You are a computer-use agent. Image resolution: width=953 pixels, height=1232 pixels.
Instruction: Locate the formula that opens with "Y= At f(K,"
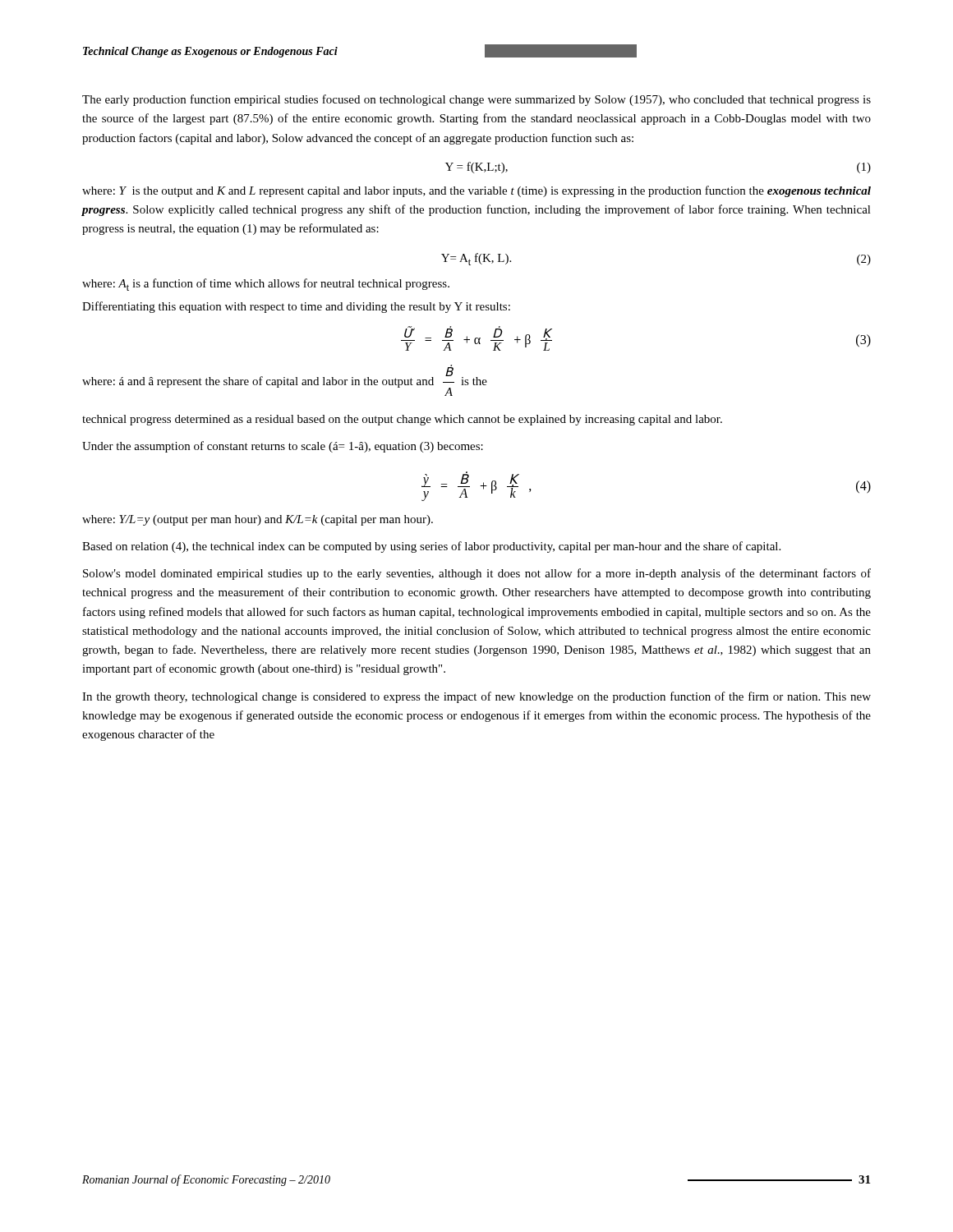pyautogui.click(x=484, y=259)
